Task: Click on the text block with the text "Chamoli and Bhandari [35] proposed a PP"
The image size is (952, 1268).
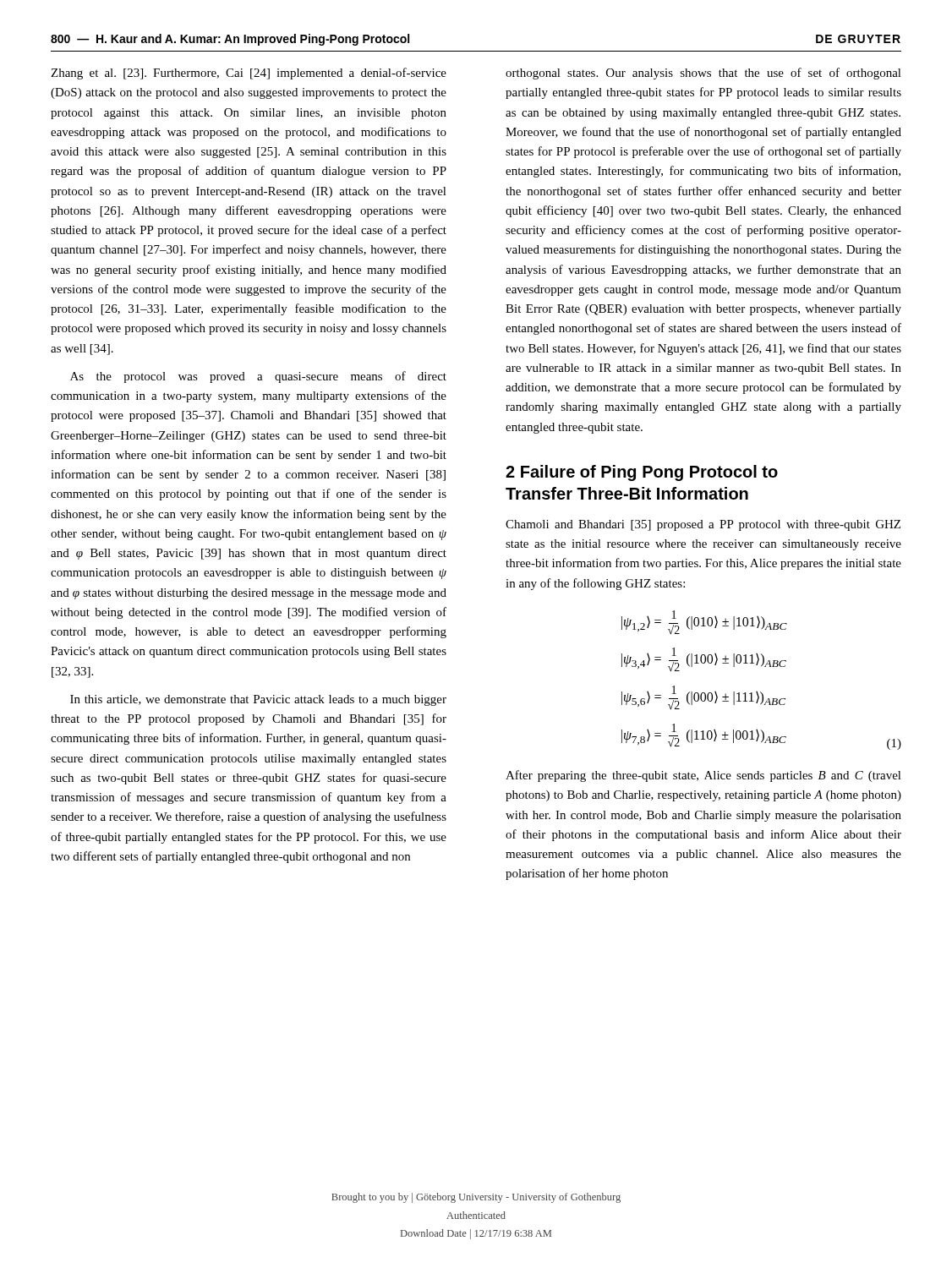Action: tap(703, 554)
